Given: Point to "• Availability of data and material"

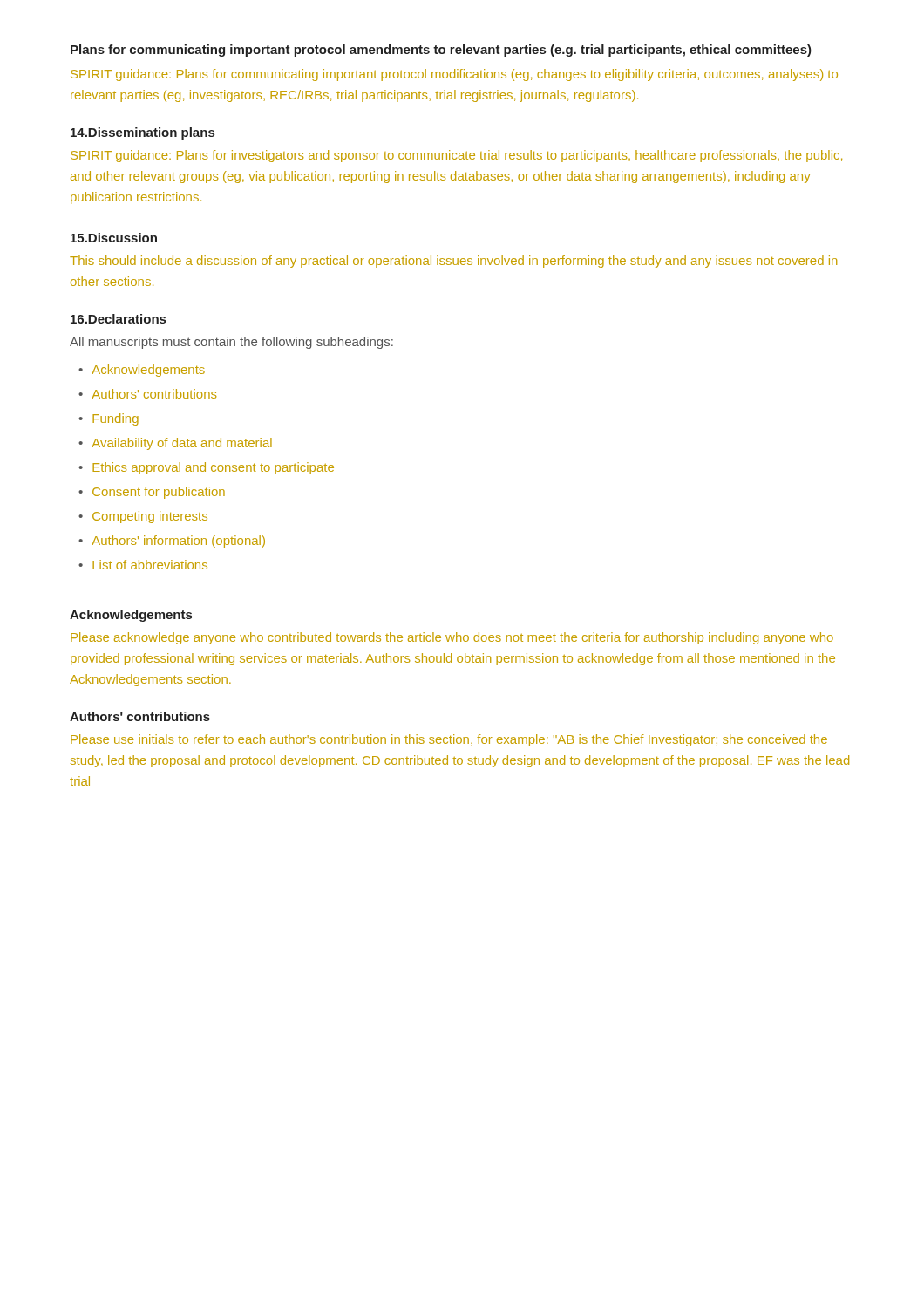Looking at the screenshot, I should [x=175, y=443].
